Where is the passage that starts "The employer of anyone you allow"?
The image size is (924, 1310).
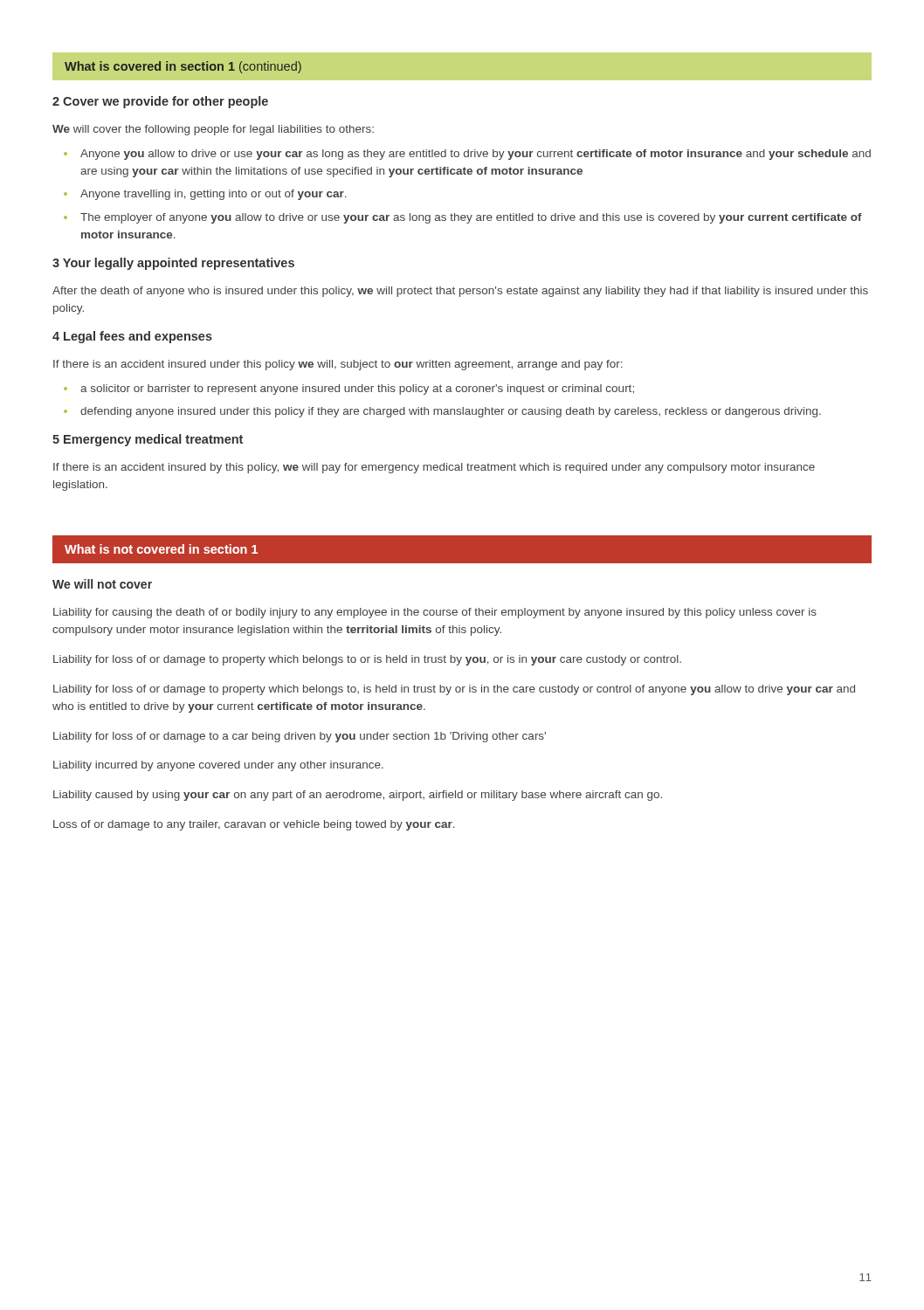pos(471,225)
